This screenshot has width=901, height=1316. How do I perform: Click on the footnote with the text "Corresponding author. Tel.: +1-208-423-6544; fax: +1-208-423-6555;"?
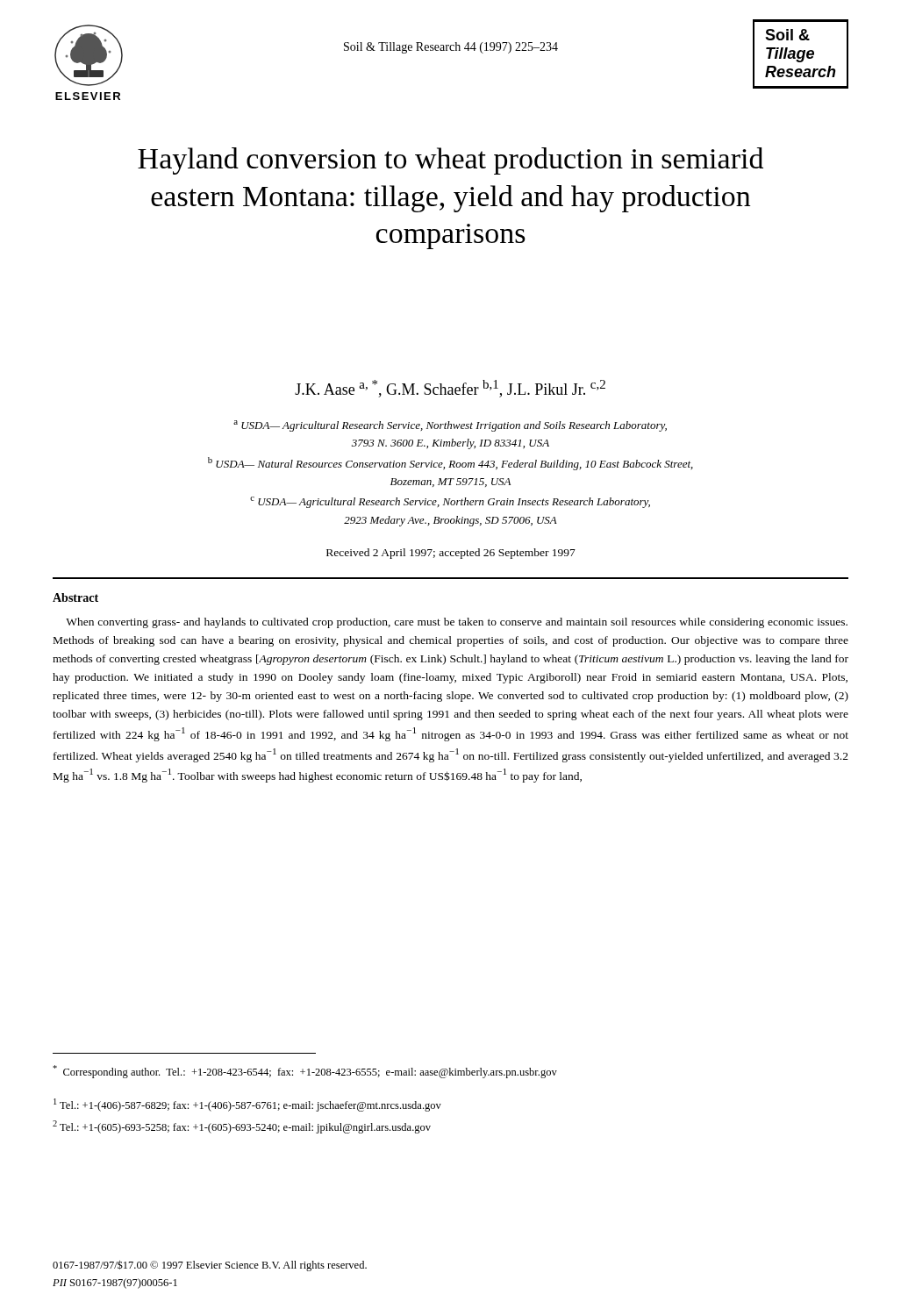pos(305,1071)
